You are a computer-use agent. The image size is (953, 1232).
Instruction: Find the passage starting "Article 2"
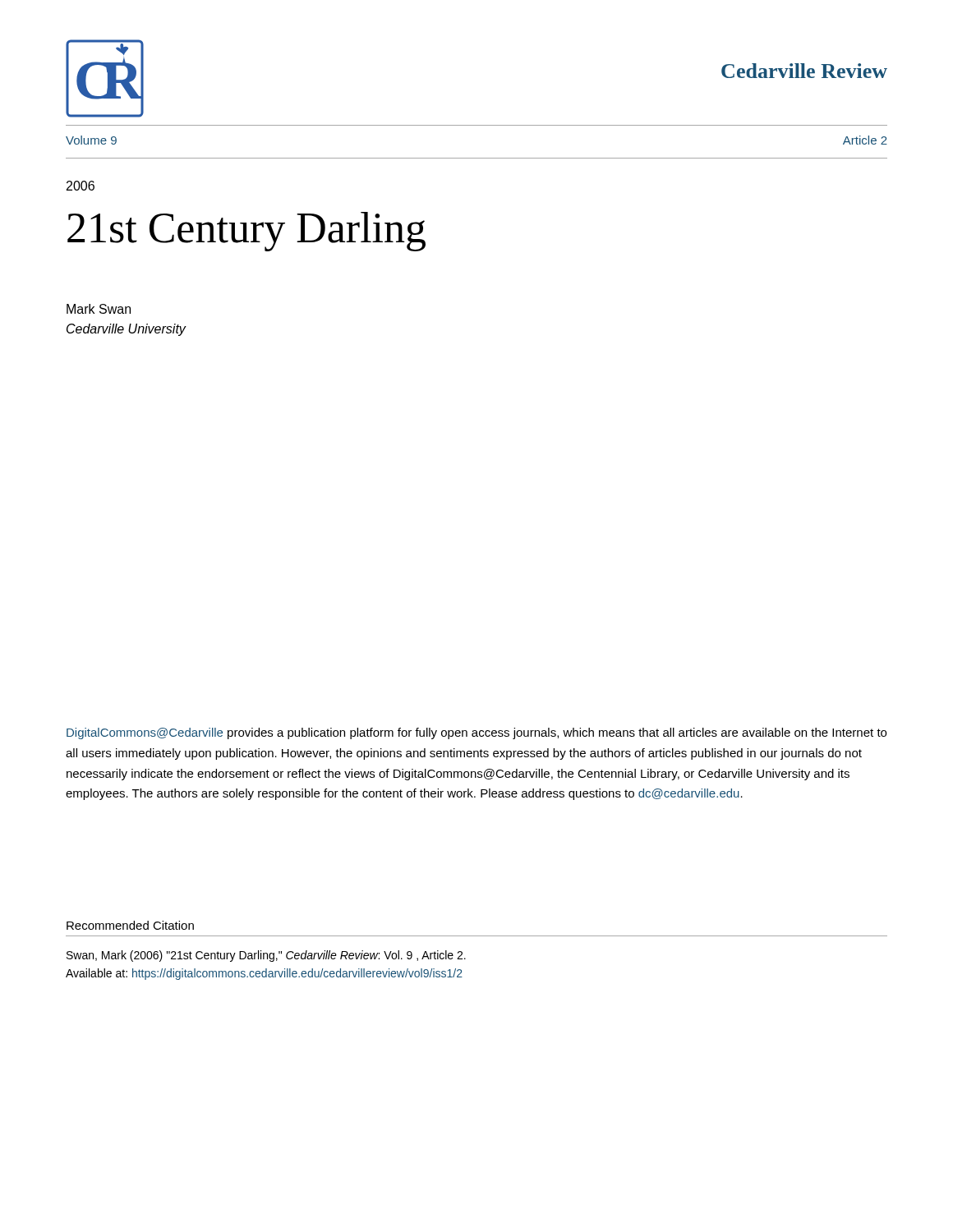tap(865, 140)
